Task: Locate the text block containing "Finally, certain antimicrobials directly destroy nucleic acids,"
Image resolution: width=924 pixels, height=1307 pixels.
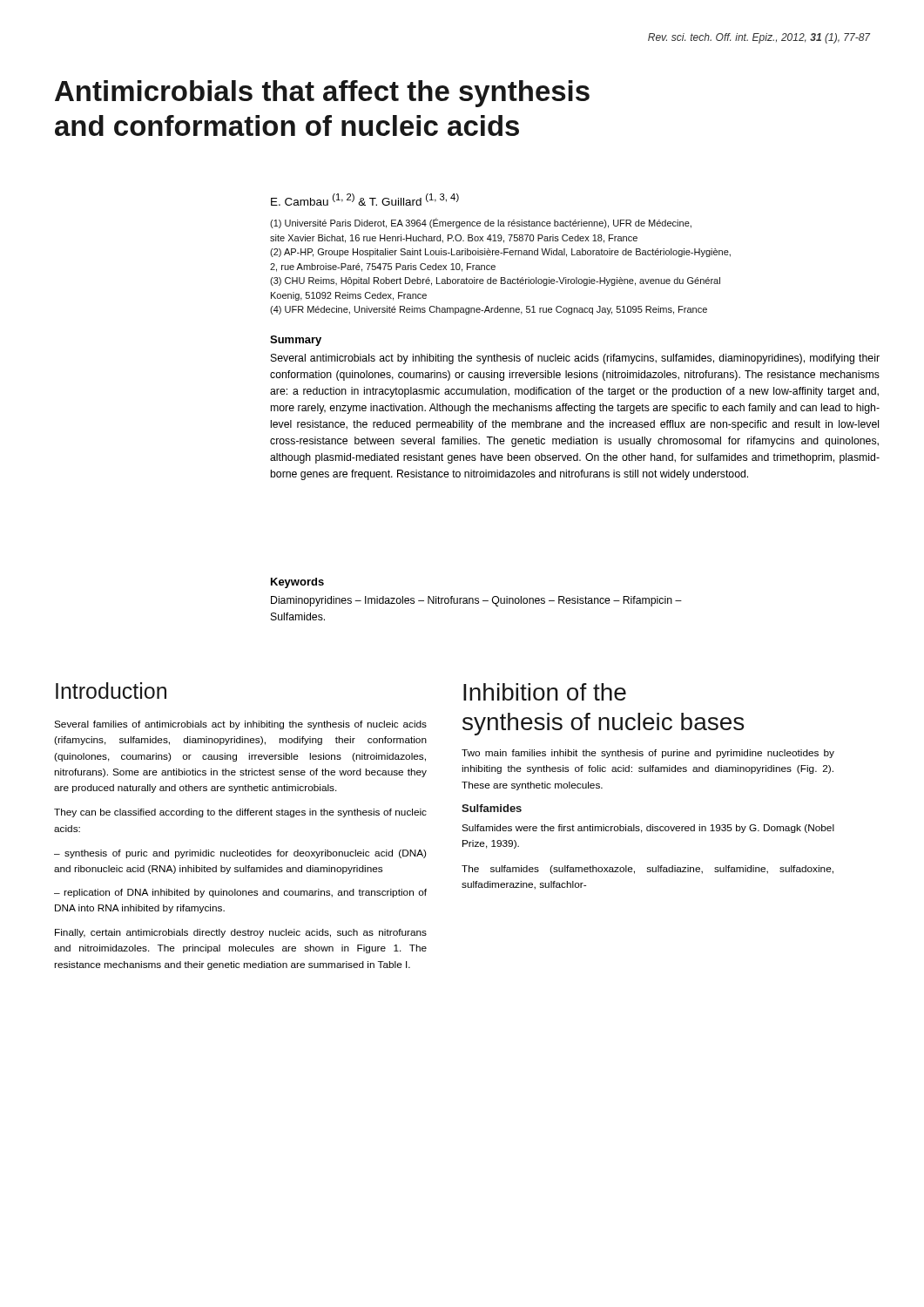Action: click(x=240, y=948)
